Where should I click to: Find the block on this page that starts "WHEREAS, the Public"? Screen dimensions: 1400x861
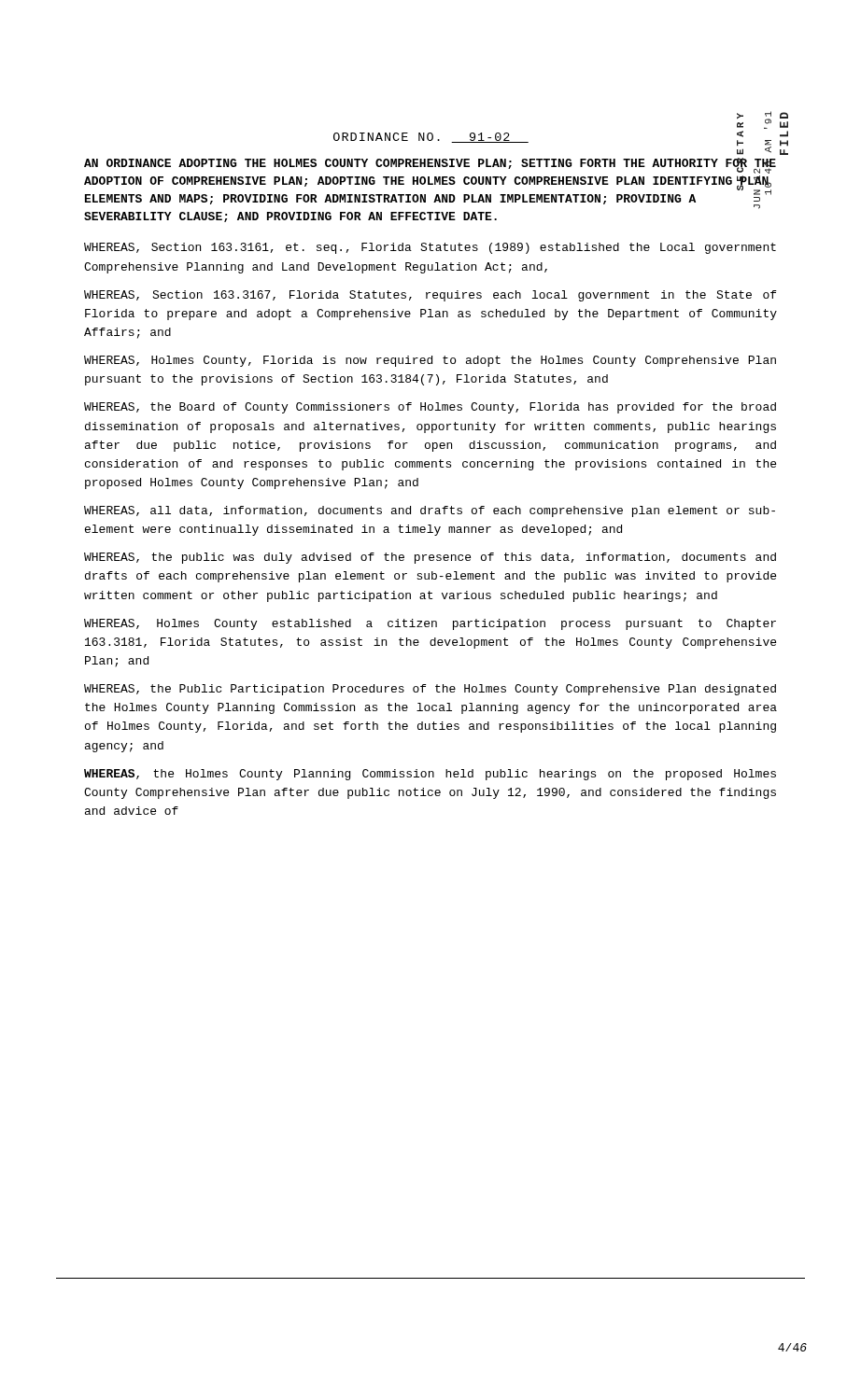[x=430, y=718]
